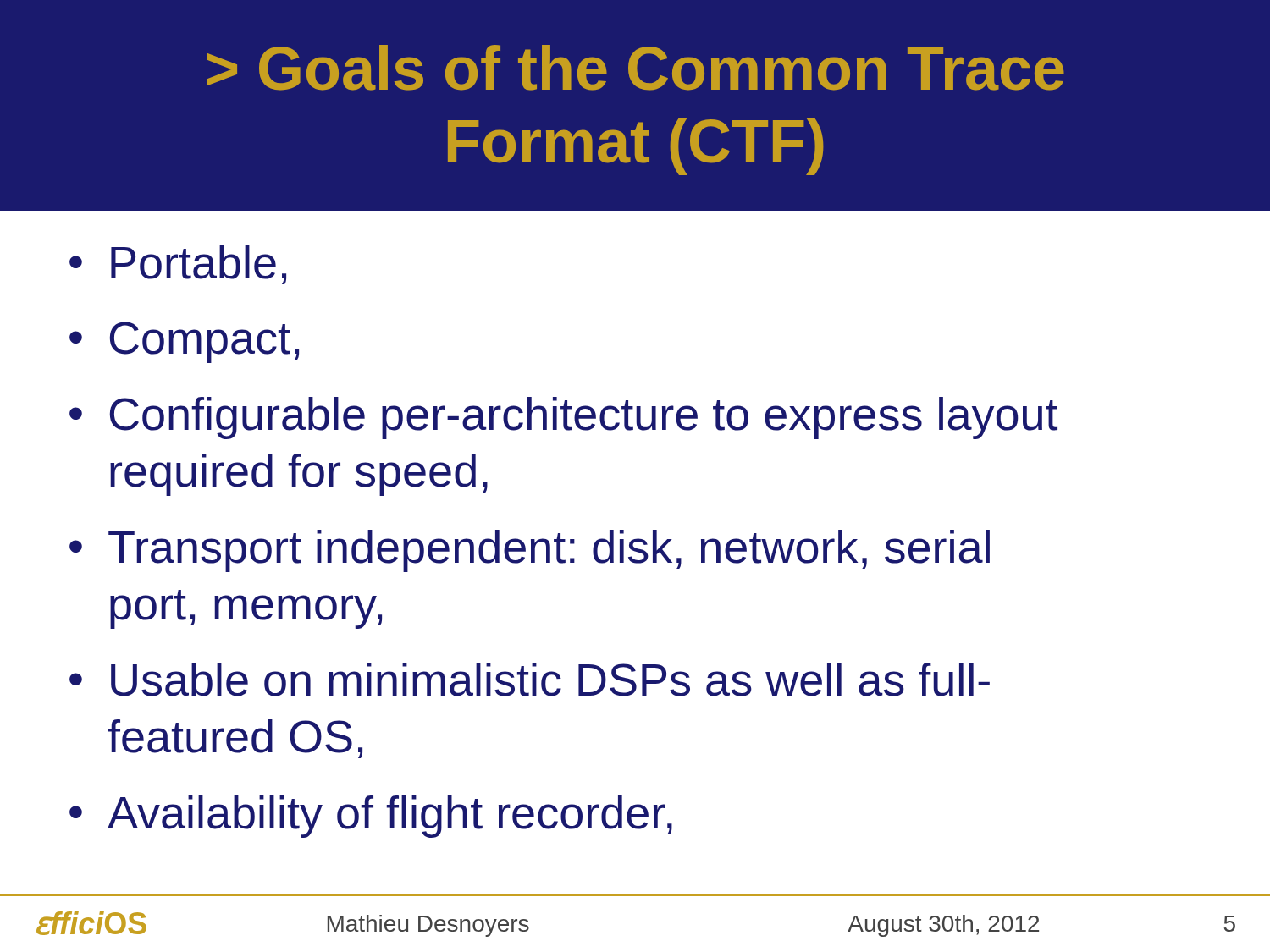
Task: Locate the passage starting "• Compact,"
Action: (185, 339)
